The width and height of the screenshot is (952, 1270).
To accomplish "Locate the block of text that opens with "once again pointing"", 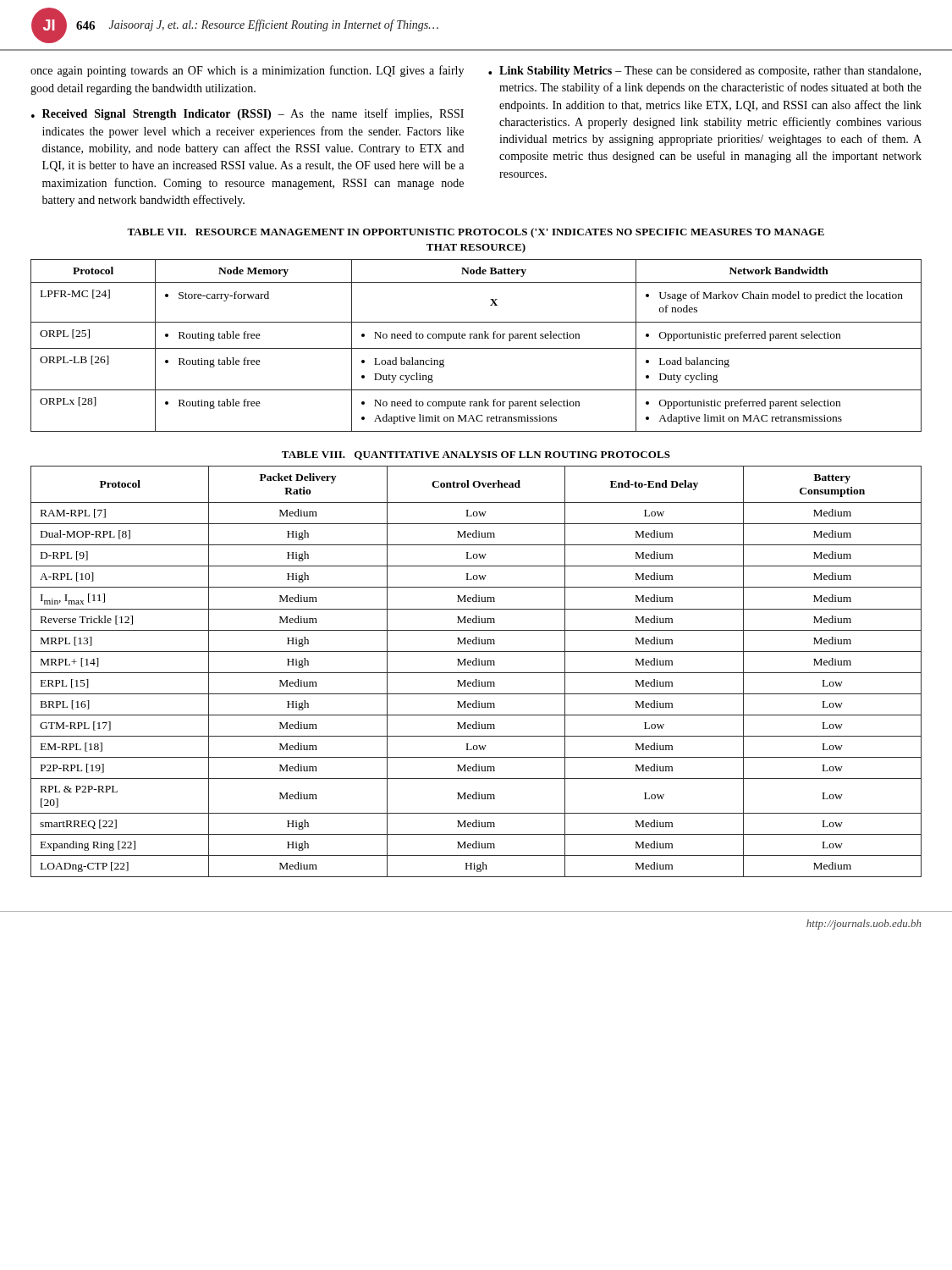I will (247, 80).
